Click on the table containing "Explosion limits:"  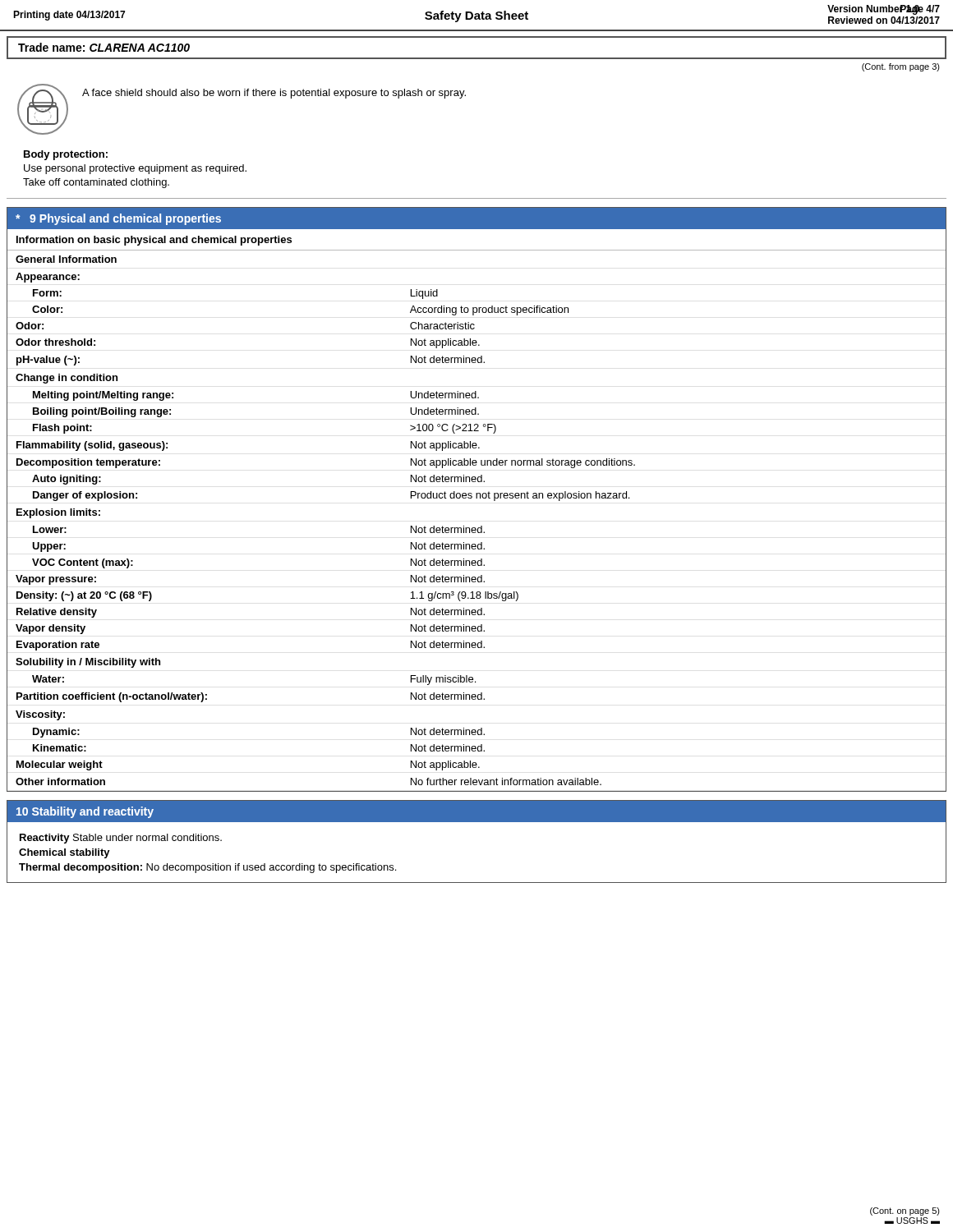click(476, 510)
